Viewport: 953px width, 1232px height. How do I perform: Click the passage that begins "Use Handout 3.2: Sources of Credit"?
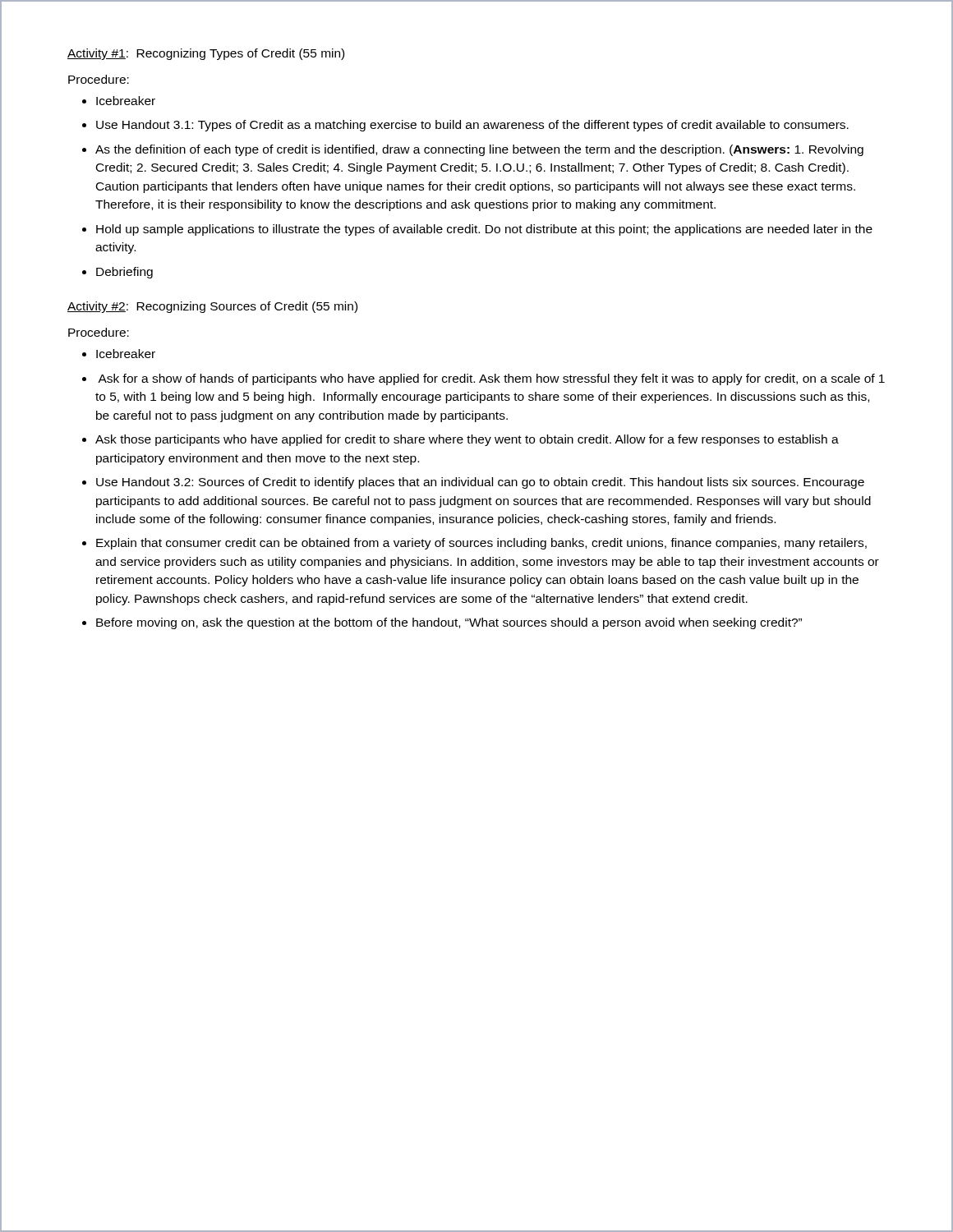point(483,500)
